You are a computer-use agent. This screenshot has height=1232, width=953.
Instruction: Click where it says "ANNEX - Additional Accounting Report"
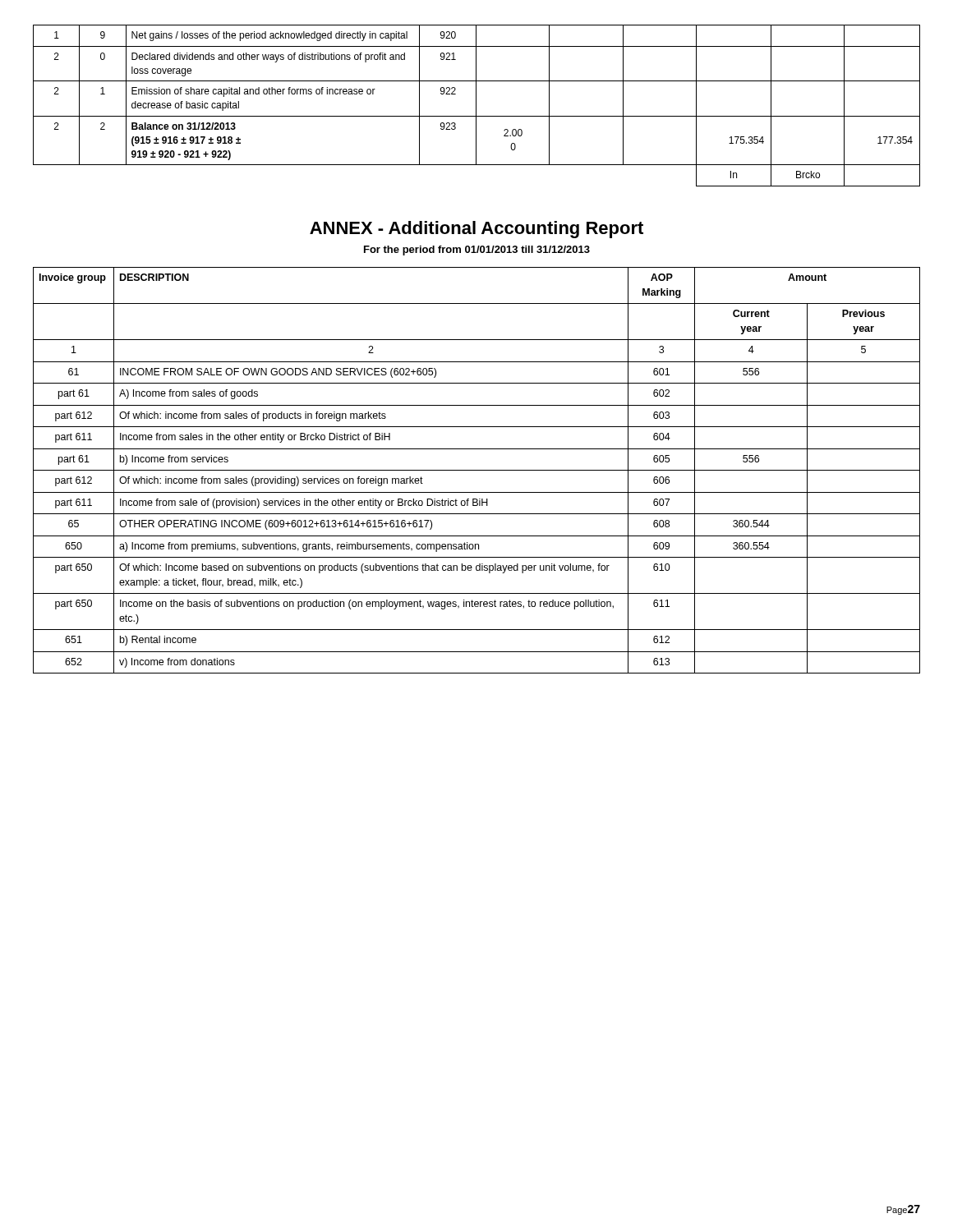[x=476, y=228]
